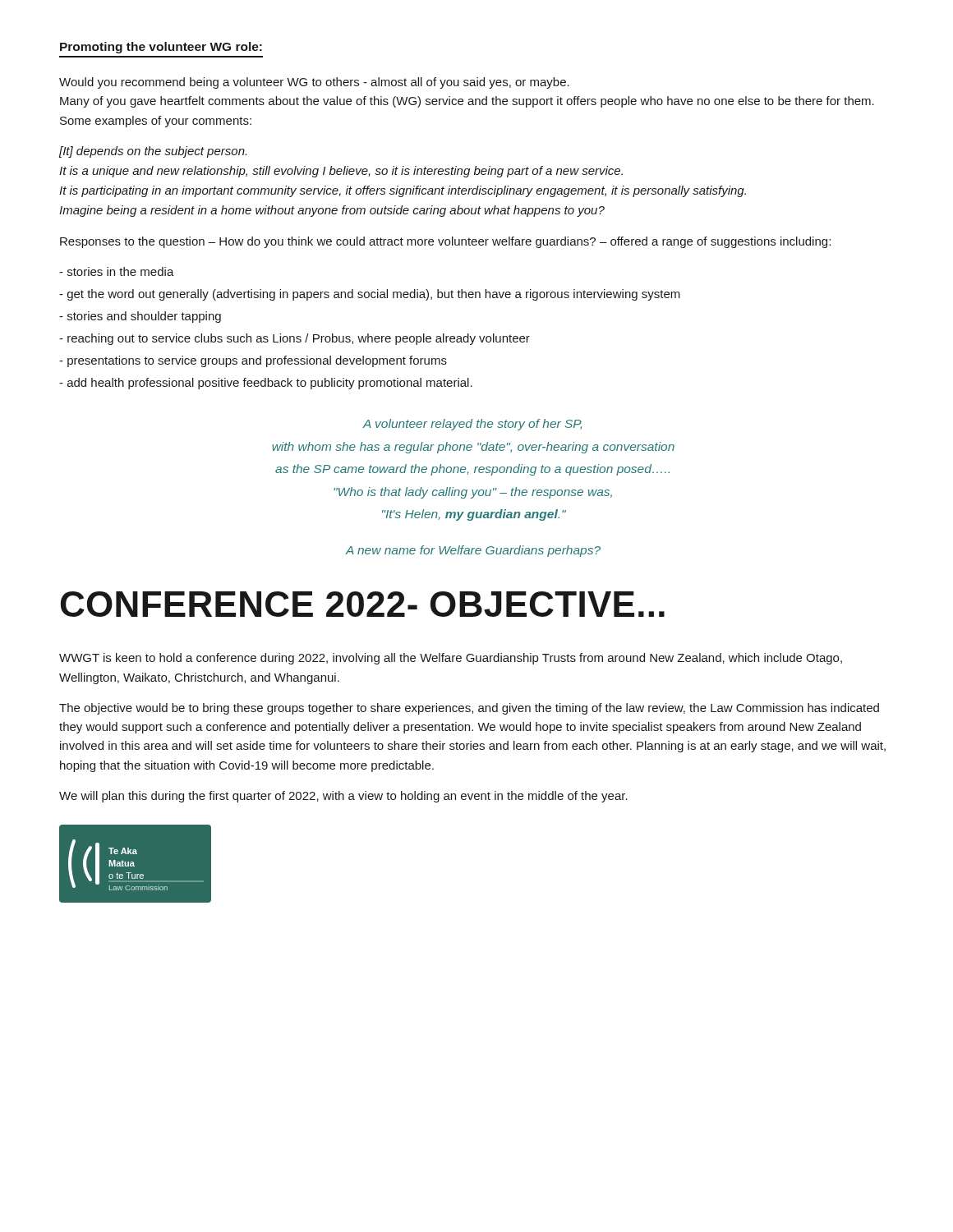Screen dimensions: 1232x953
Task: Locate the text block that reads "A new name"
Action: (473, 550)
